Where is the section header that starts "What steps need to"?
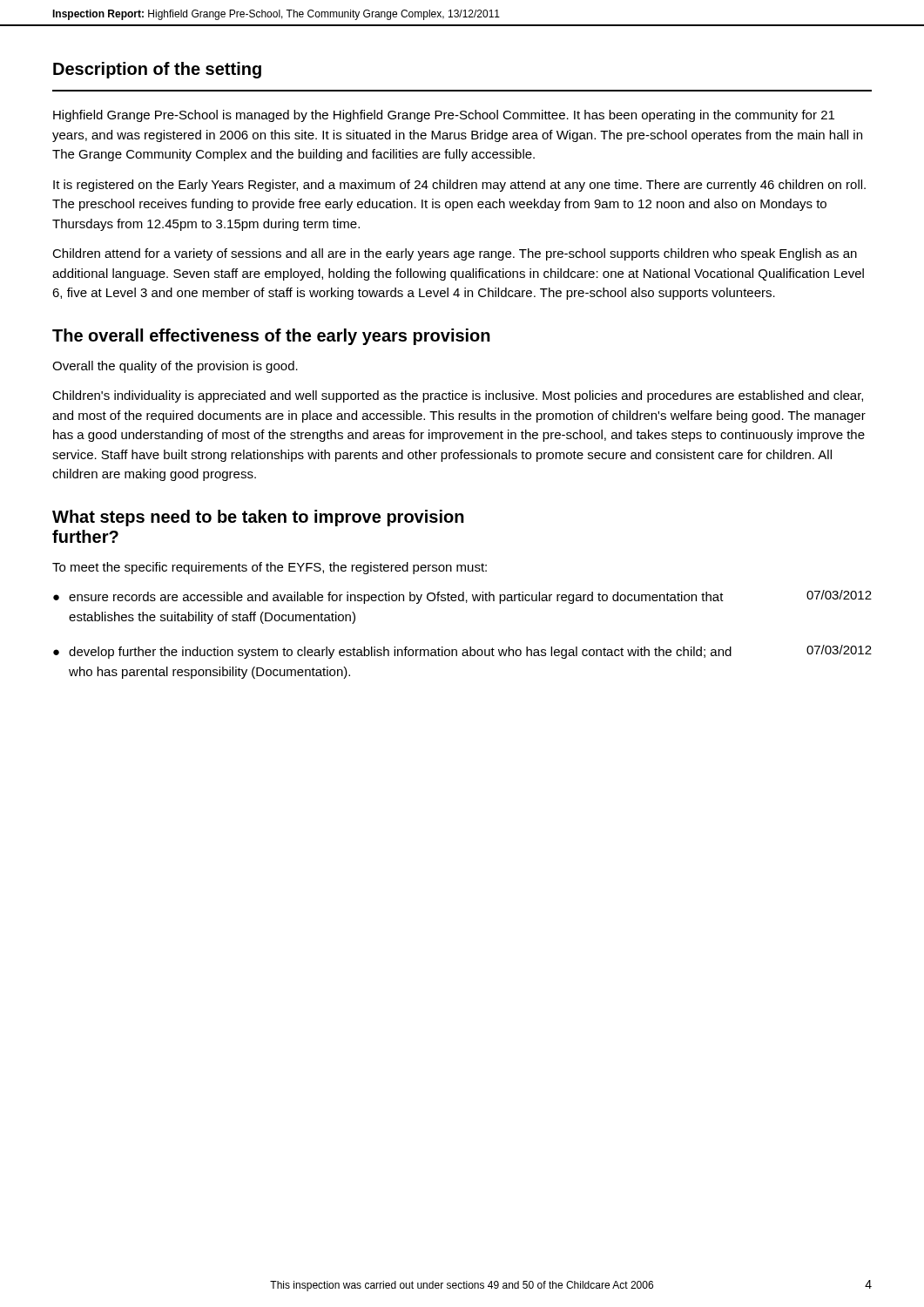Screen dimensions: 1307x924 click(x=258, y=526)
